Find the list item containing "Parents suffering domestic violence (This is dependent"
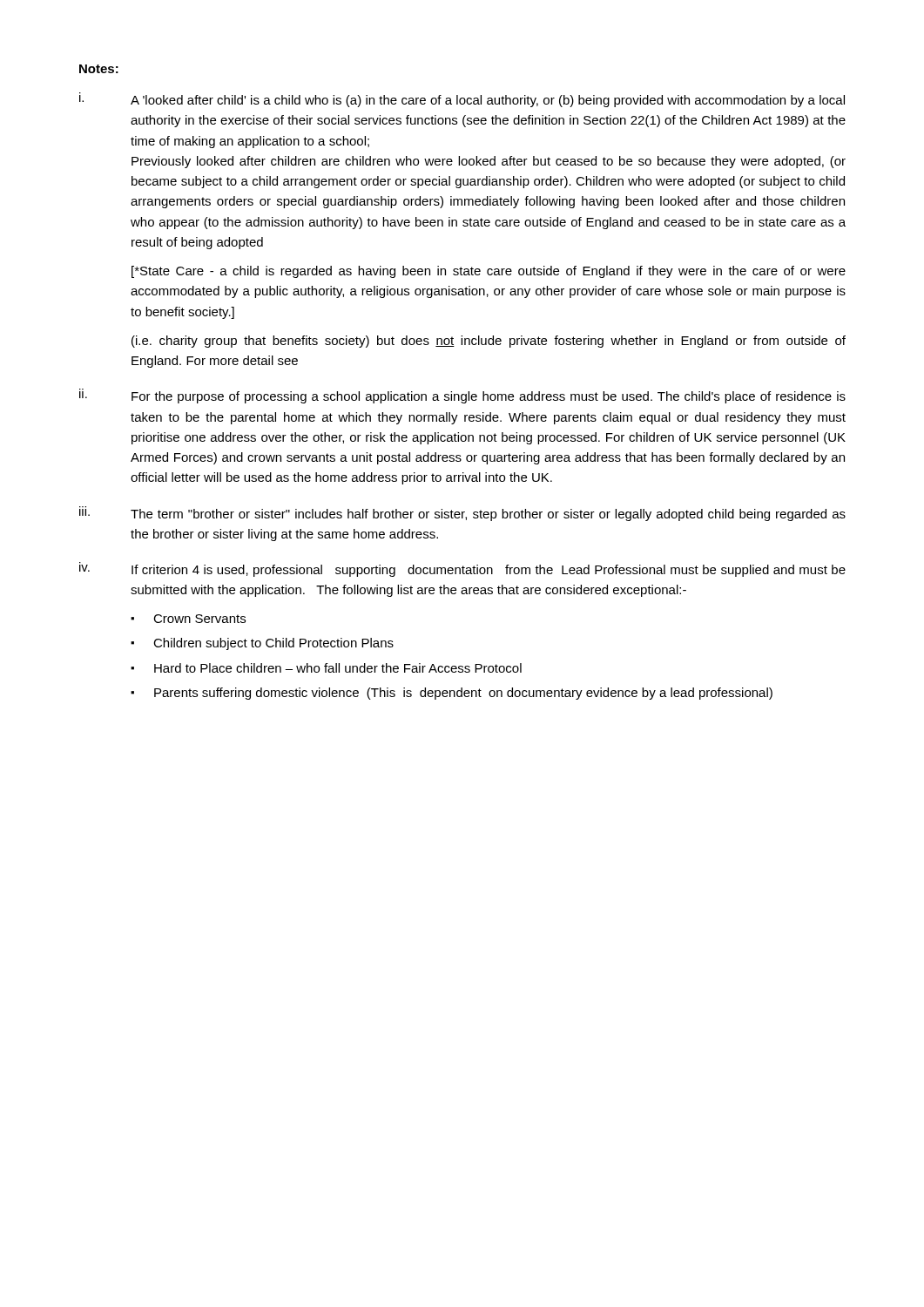The height and width of the screenshot is (1307, 924). point(463,692)
